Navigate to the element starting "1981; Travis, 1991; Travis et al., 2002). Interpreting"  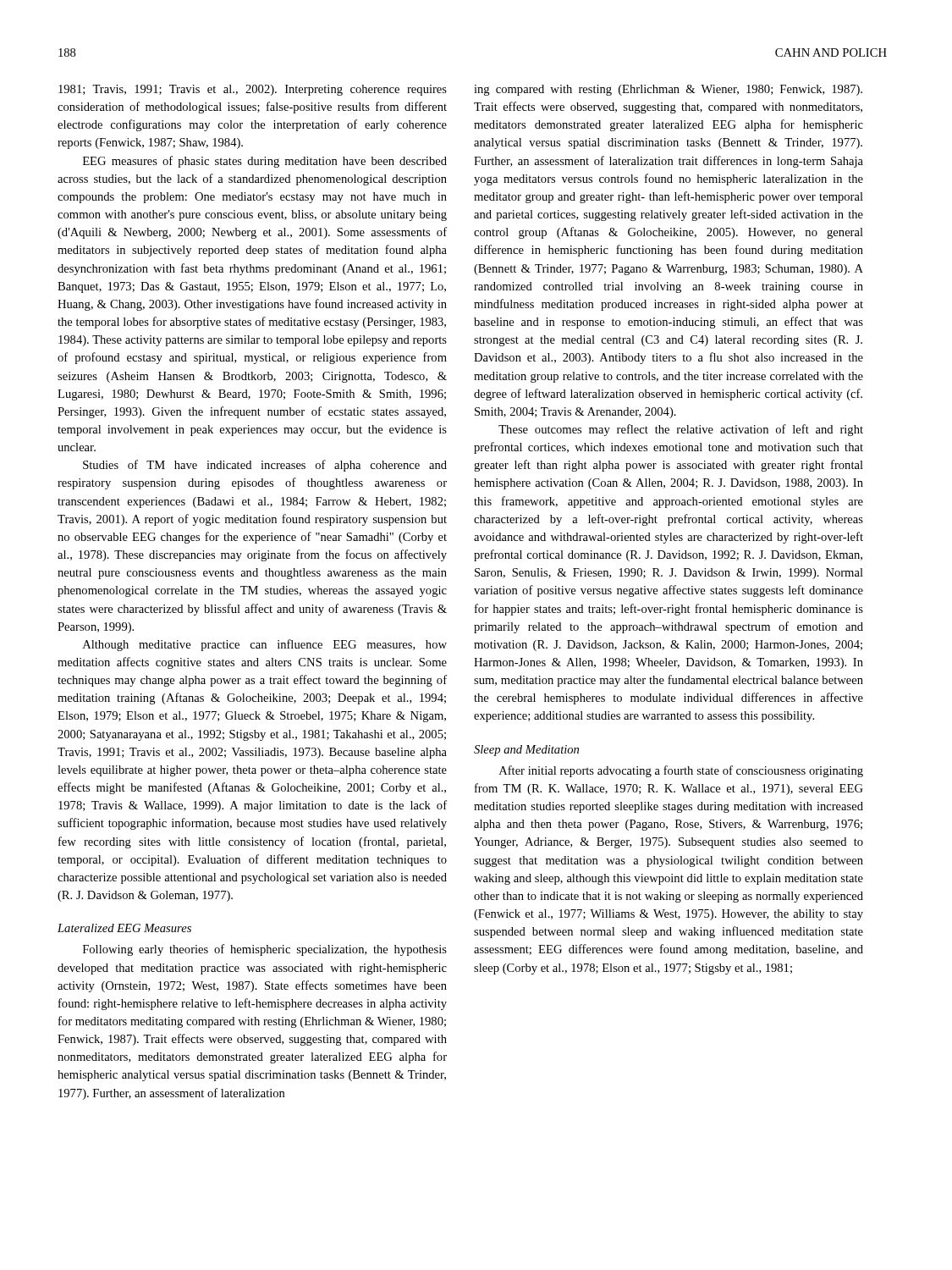pyautogui.click(x=252, y=492)
